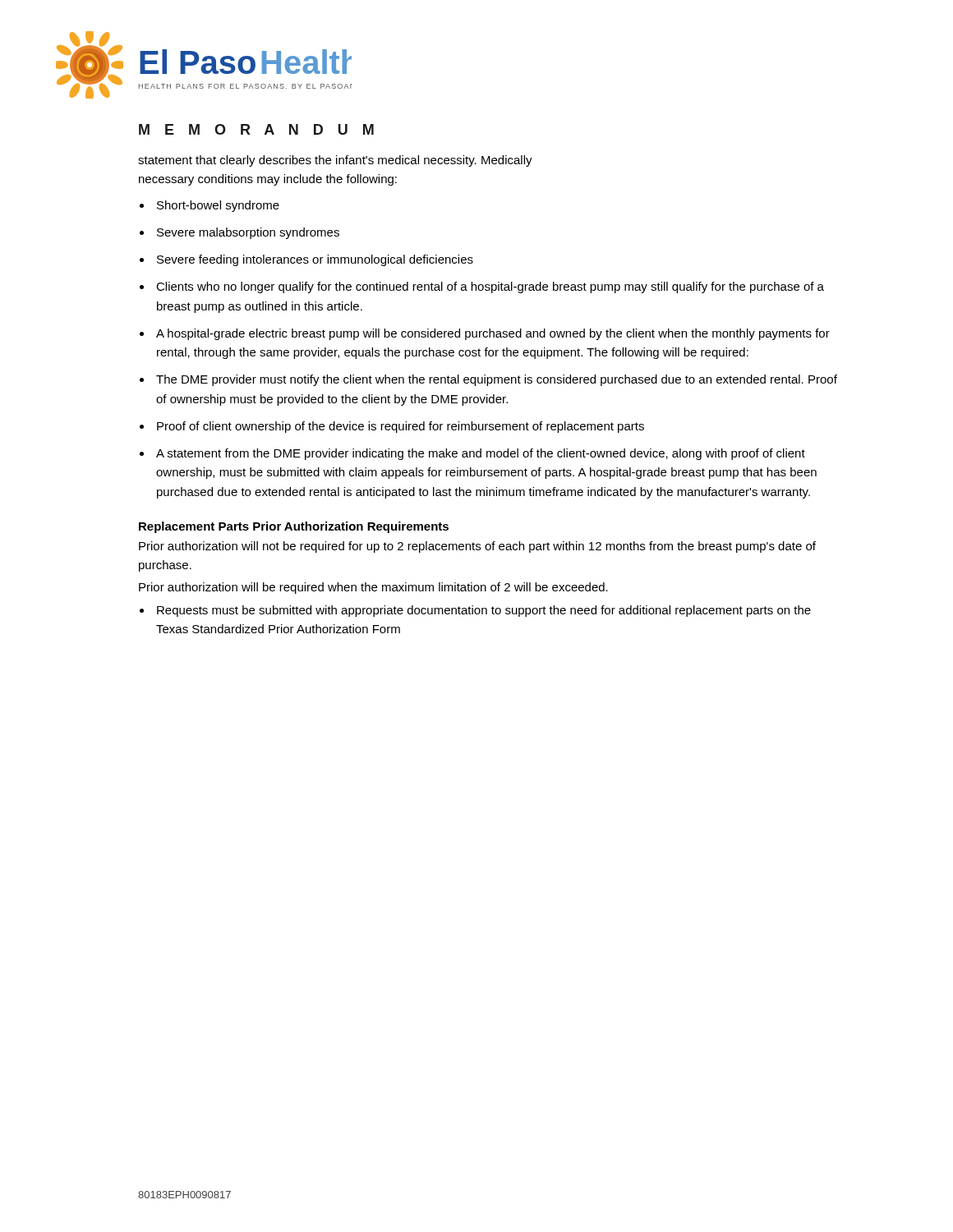Find the text starting "M E M O"

pos(259,130)
